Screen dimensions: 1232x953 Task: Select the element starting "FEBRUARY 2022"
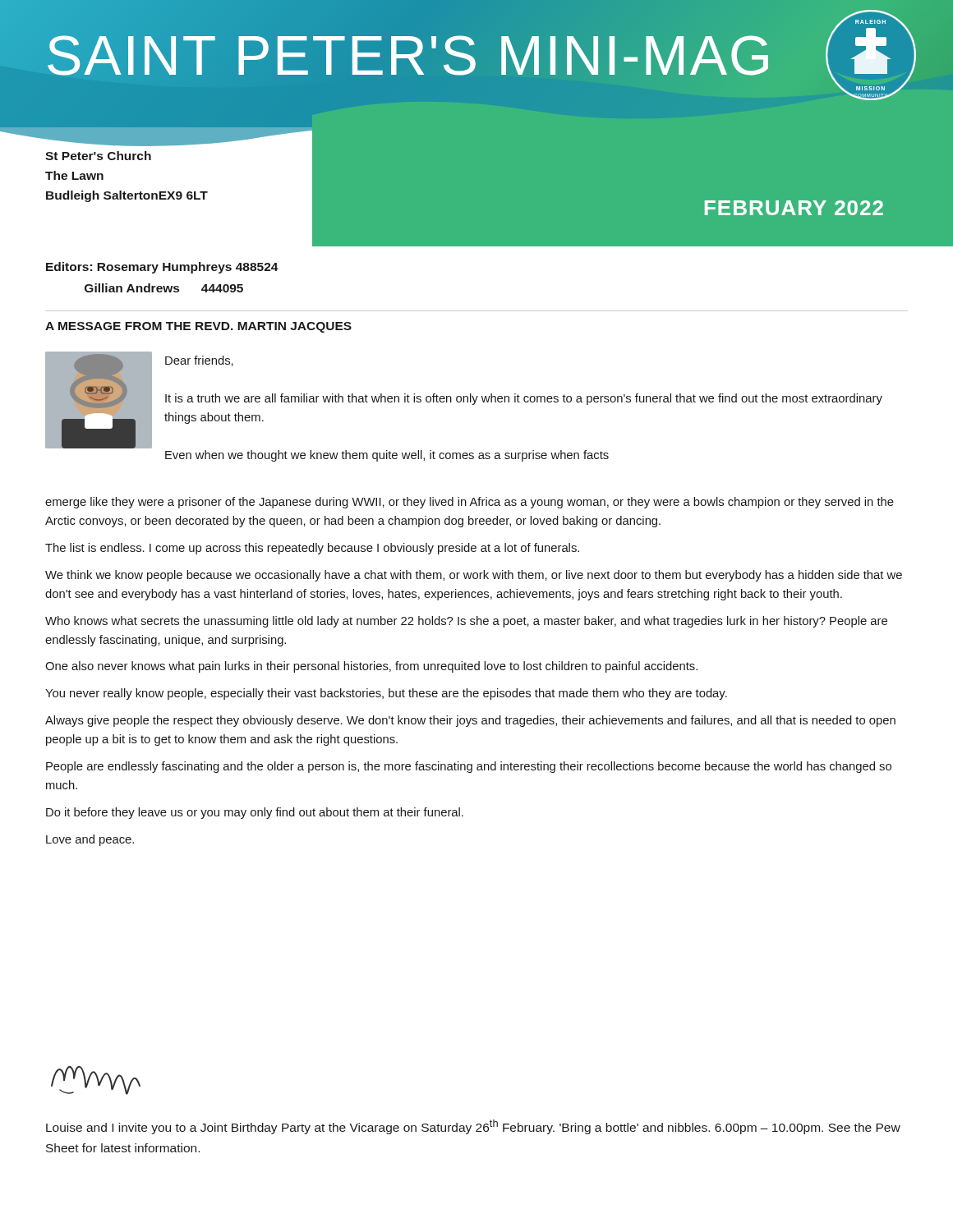pyautogui.click(x=794, y=208)
